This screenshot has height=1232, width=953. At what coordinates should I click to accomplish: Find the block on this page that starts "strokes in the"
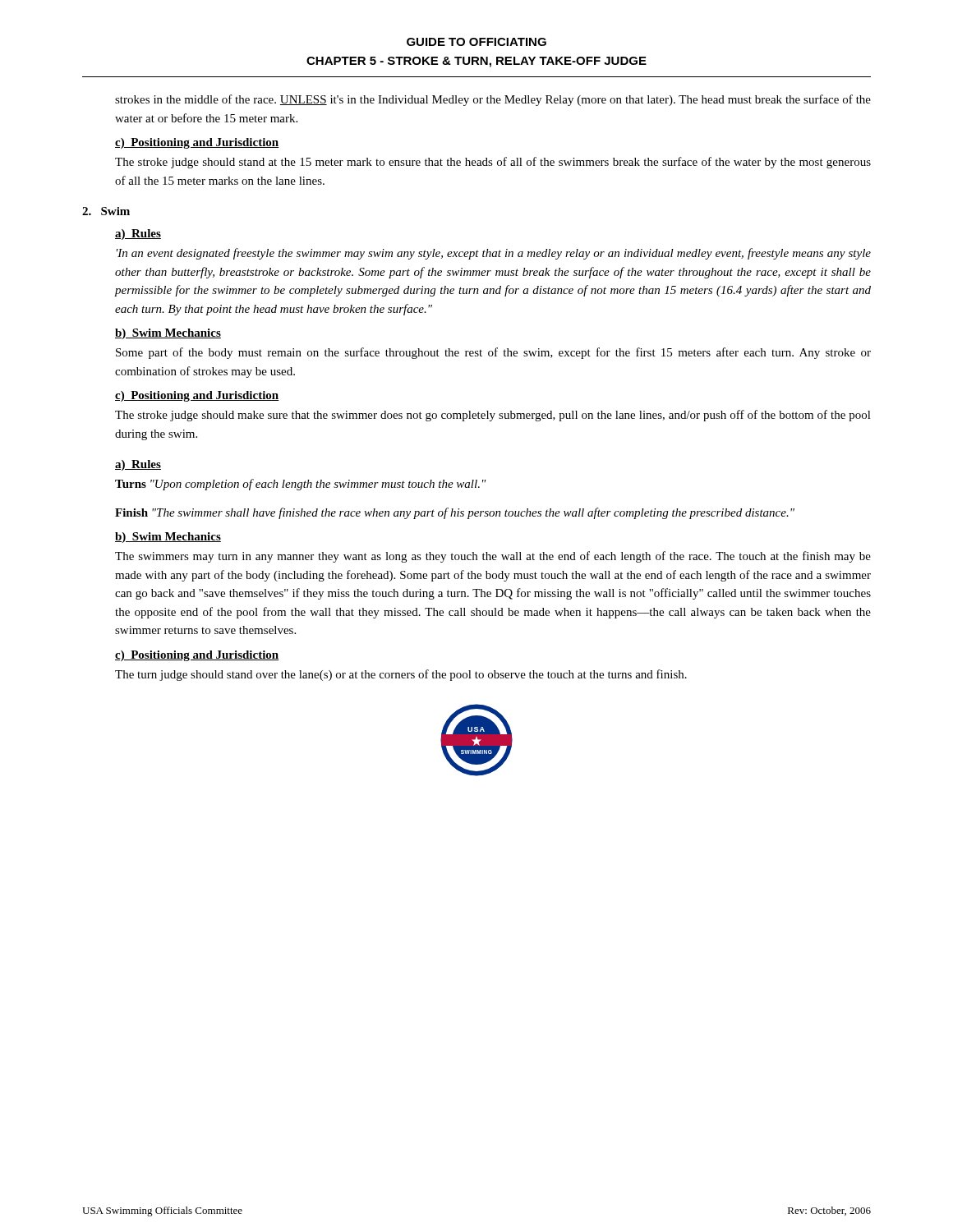493,109
